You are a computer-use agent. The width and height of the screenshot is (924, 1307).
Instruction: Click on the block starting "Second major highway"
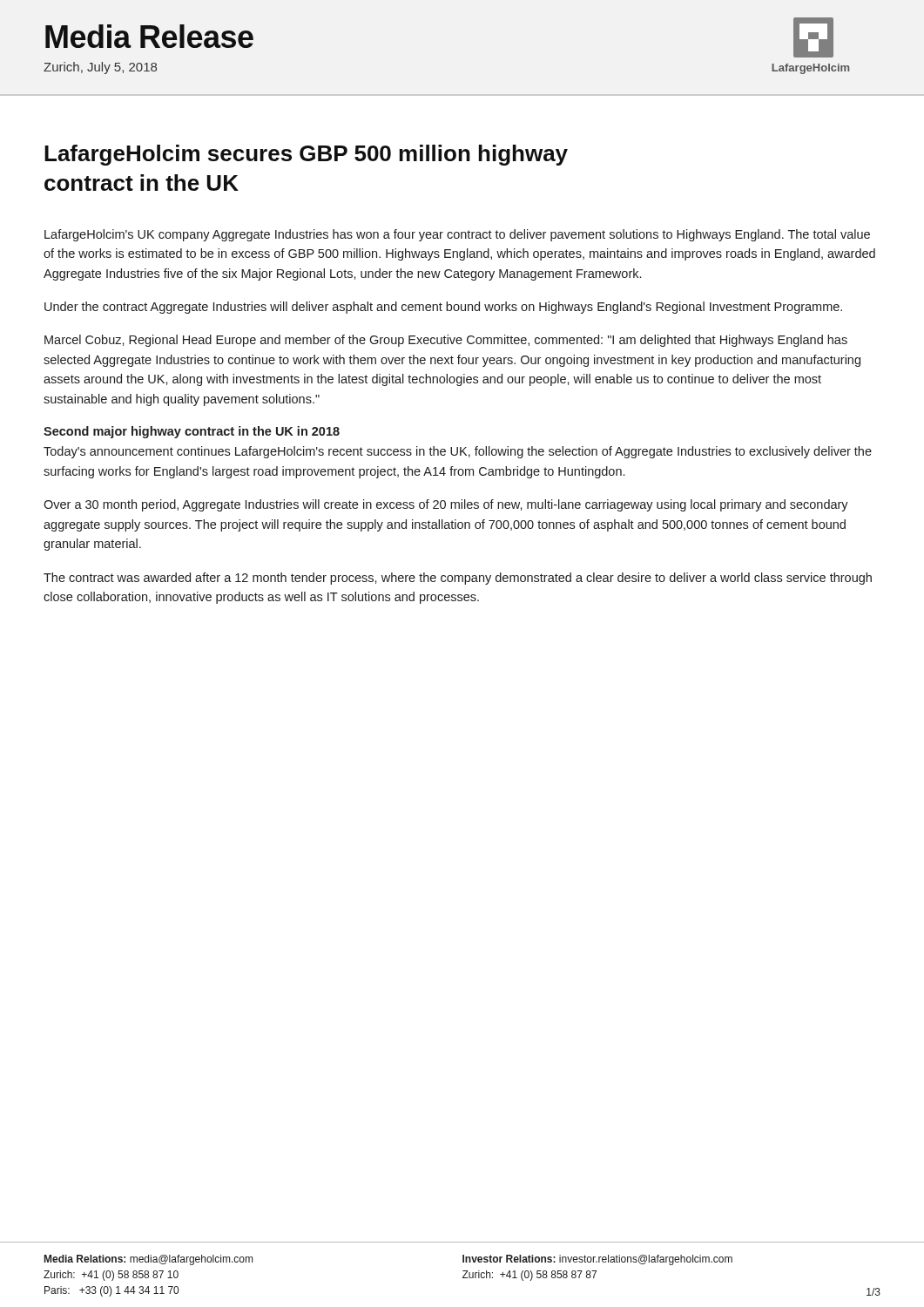[192, 432]
